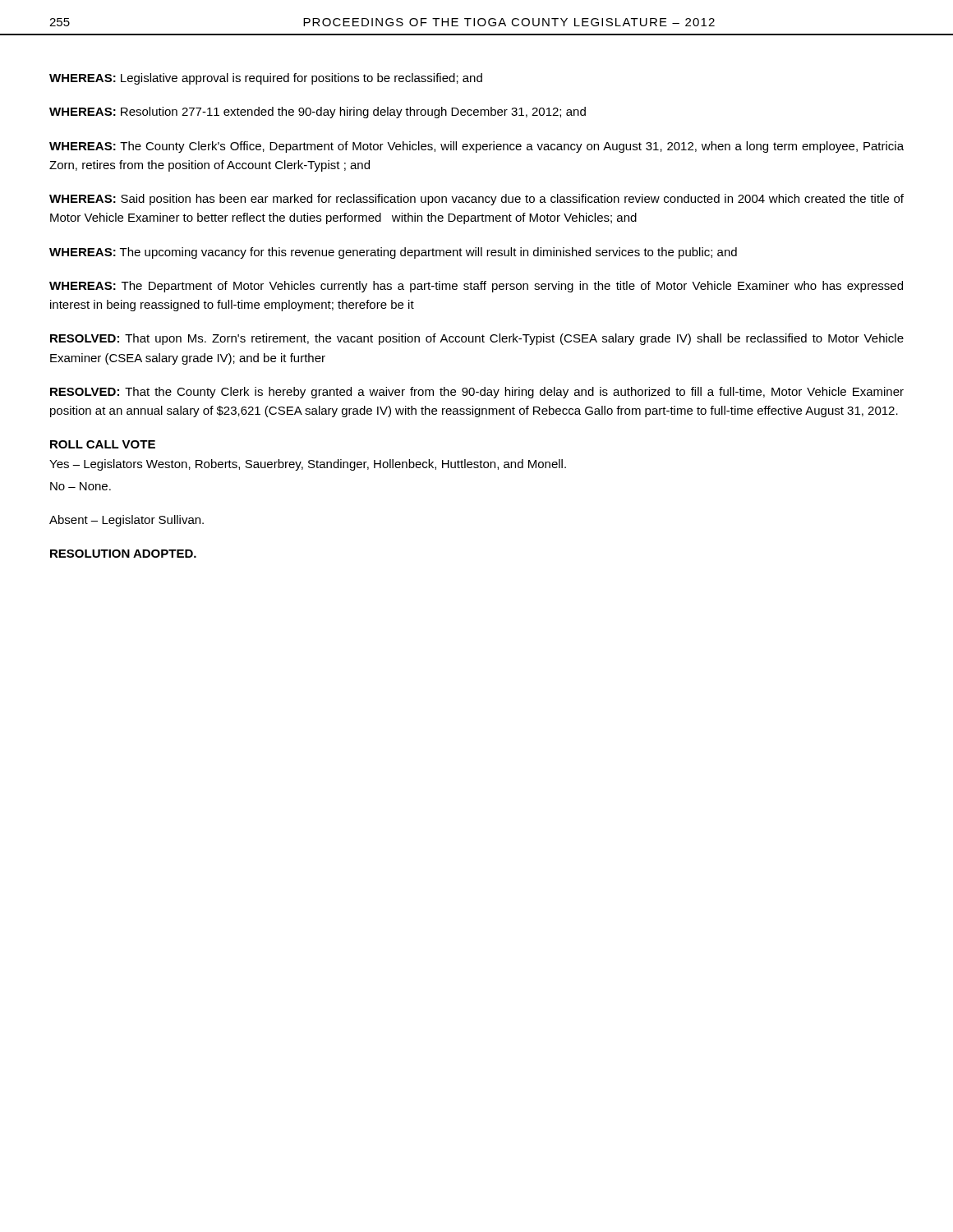The image size is (953, 1232).
Task: Click where it says "No – None."
Action: [80, 486]
